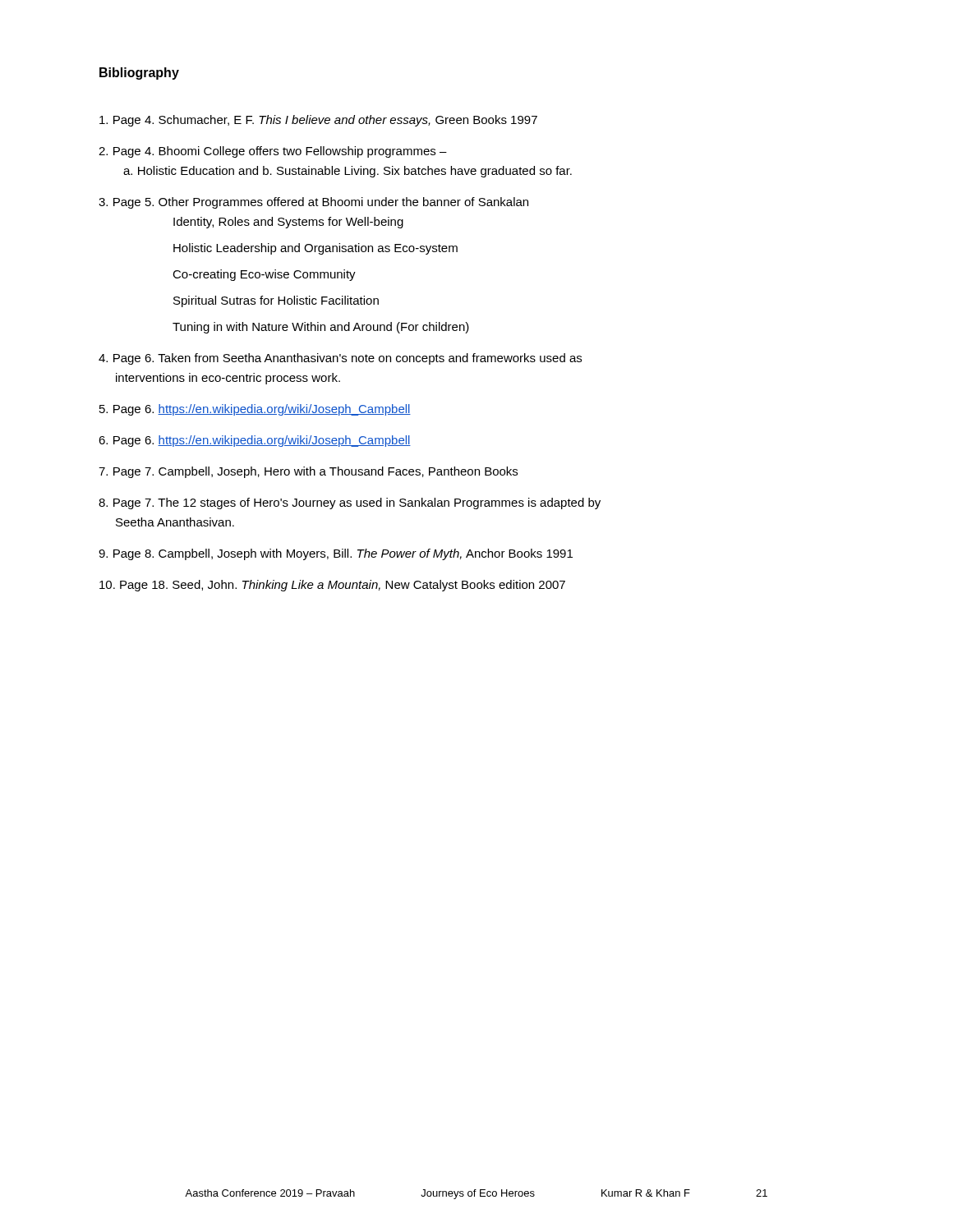The image size is (953, 1232).
Task: Select the list item that says "10. Page 18. Seed, John. Thinking Like"
Action: pos(332,584)
